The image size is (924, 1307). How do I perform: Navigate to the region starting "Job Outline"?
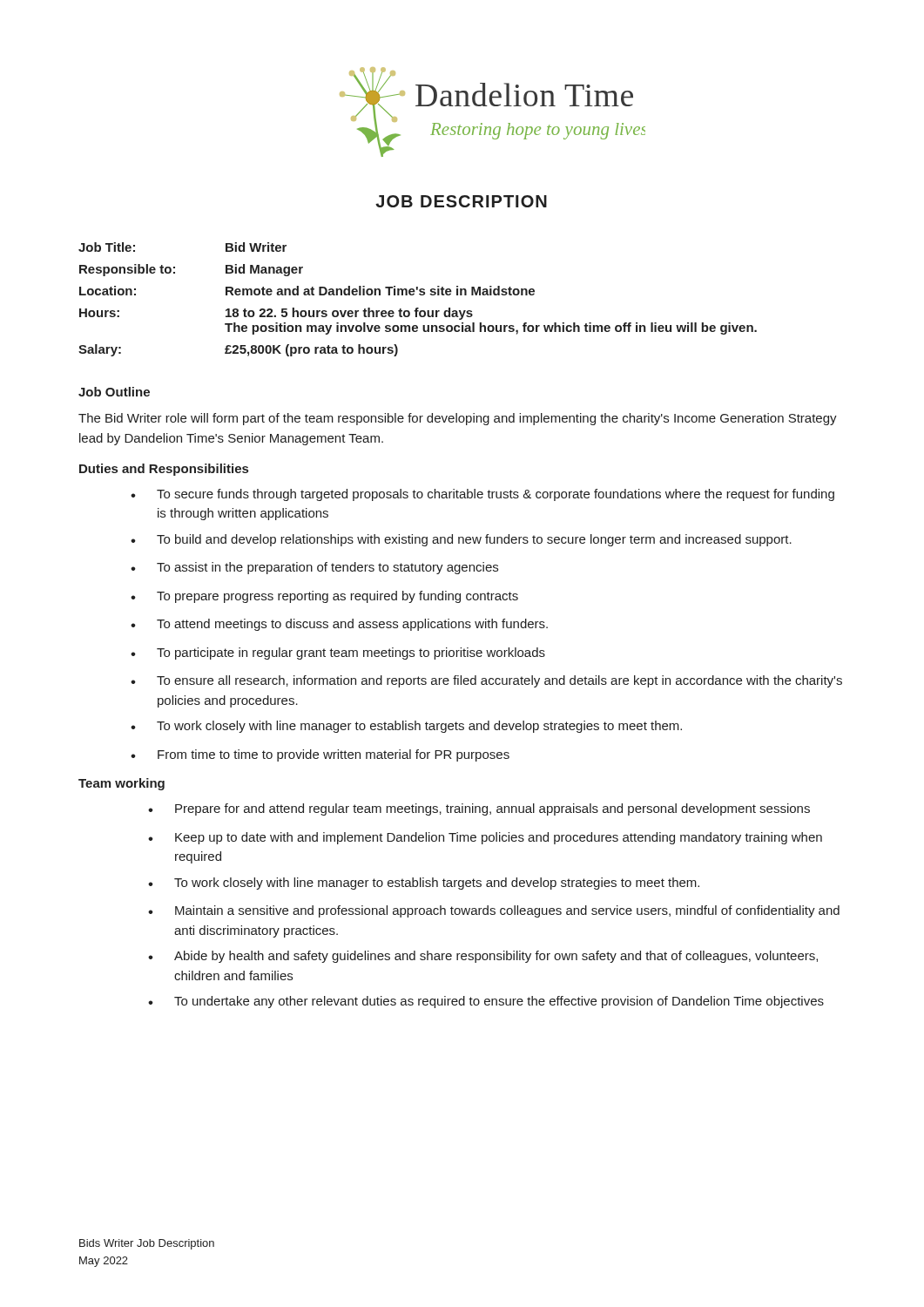click(114, 392)
